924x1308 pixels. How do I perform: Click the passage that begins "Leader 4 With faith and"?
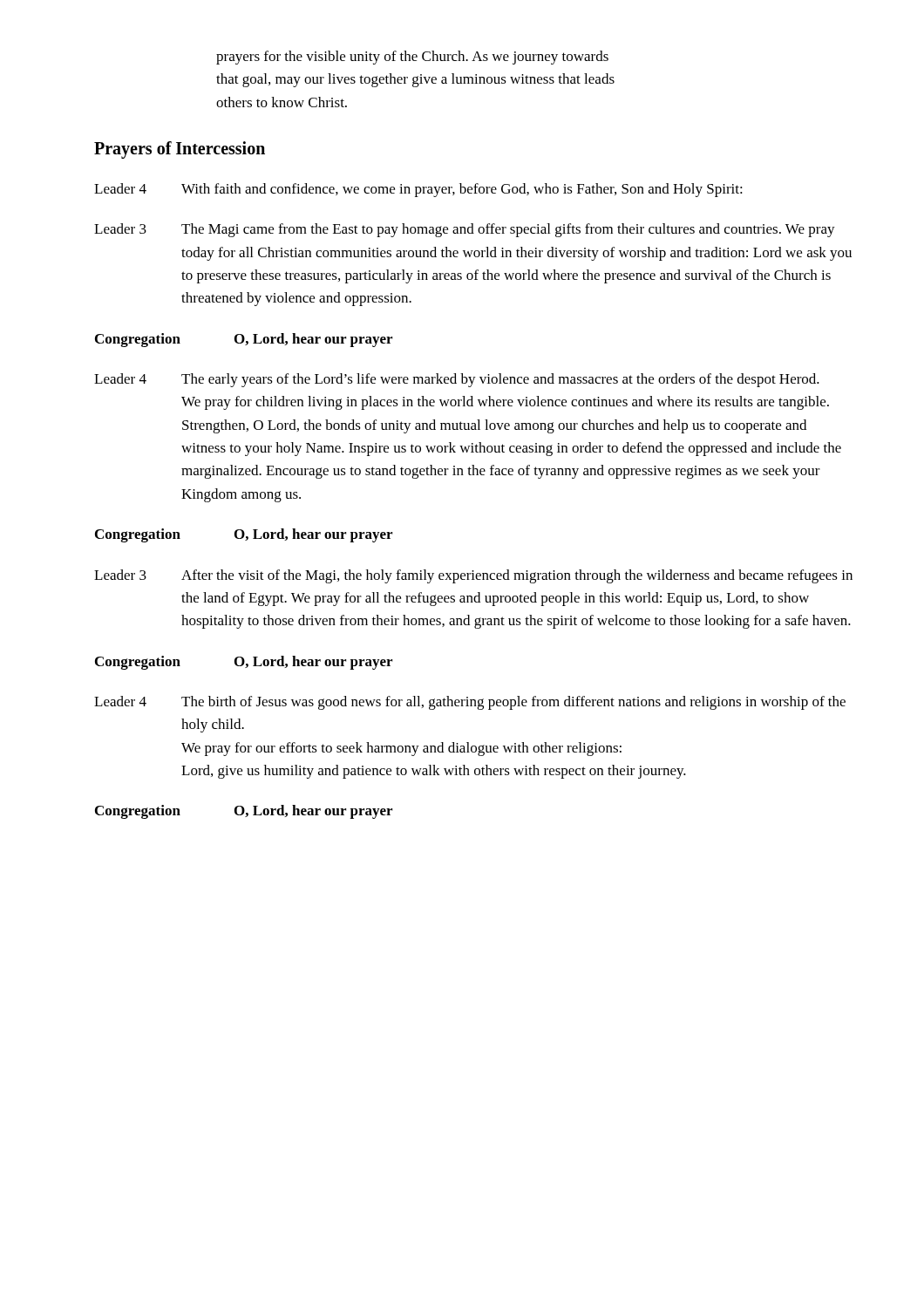[474, 189]
